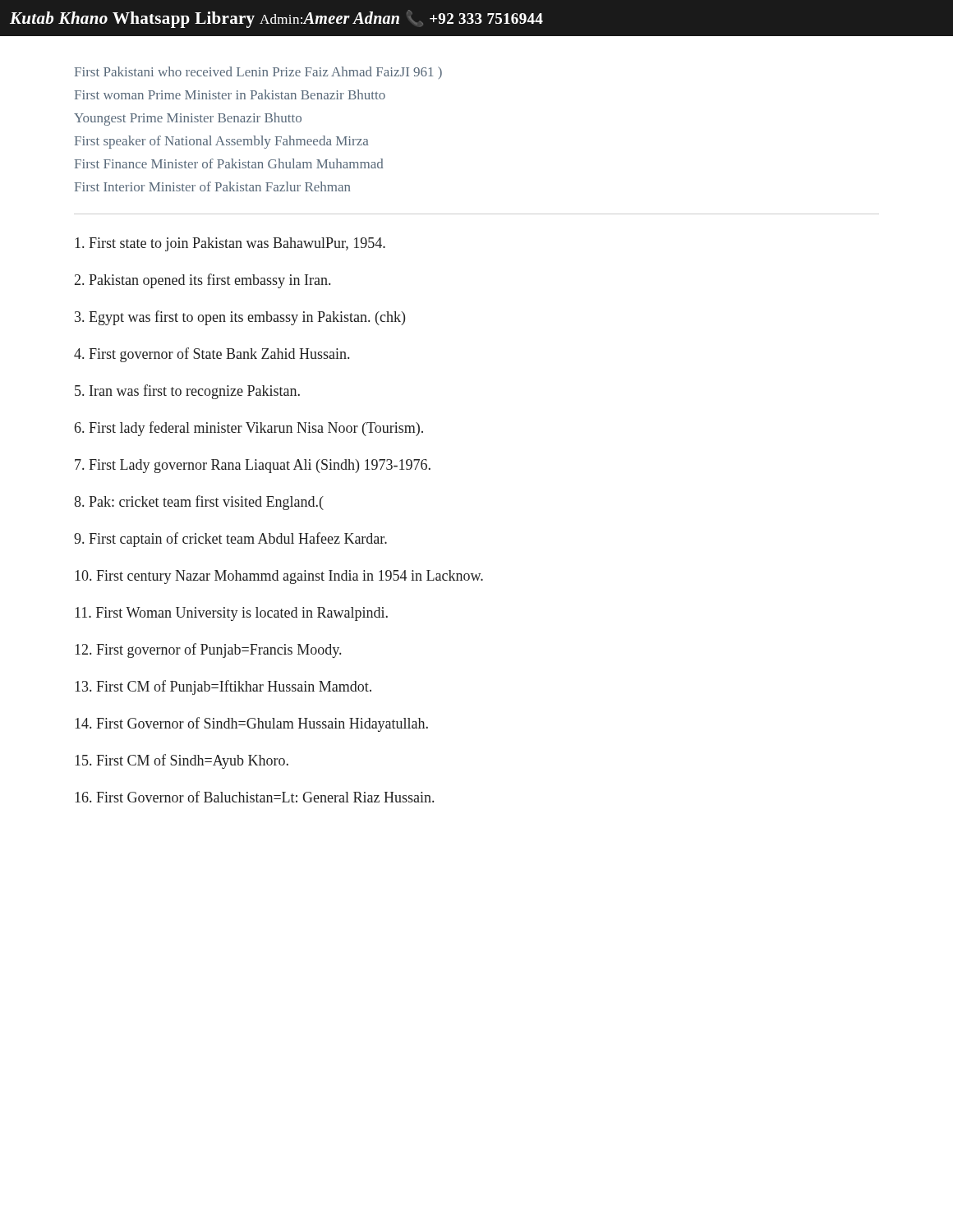Click on the block starting "10. First century"

coord(279,576)
